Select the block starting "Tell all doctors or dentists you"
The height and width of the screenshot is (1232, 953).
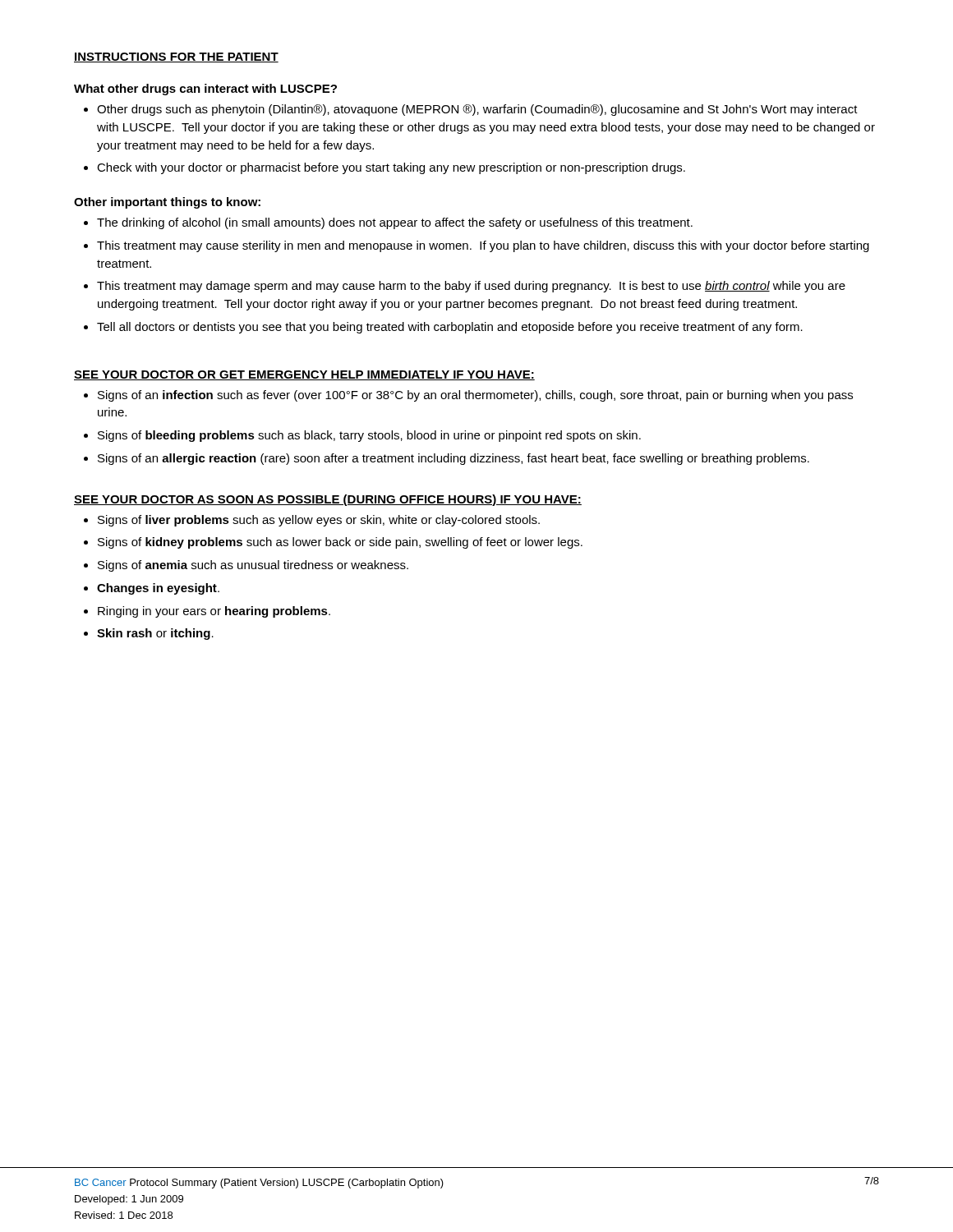(450, 326)
